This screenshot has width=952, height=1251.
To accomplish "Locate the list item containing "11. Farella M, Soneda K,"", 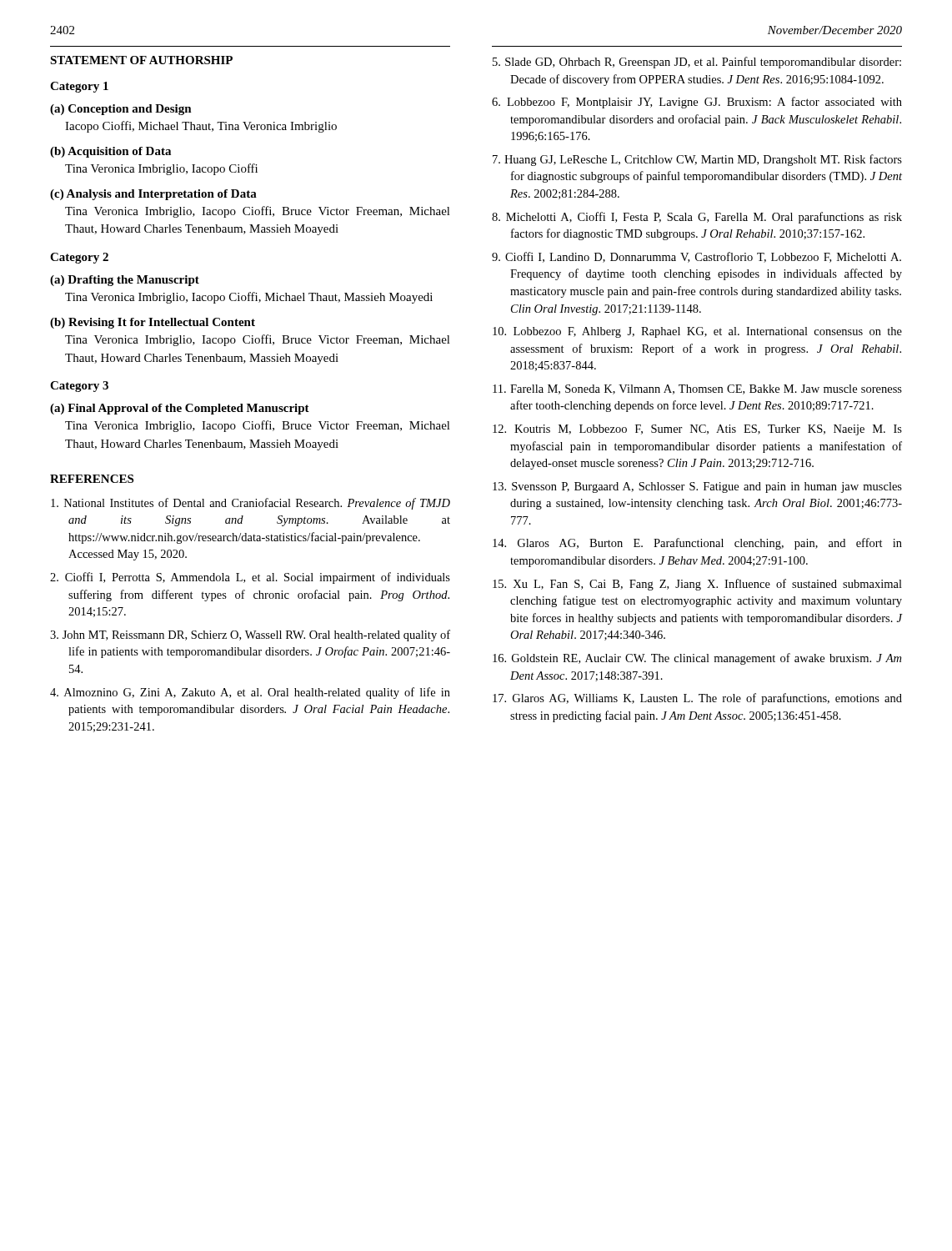I will 697,397.
